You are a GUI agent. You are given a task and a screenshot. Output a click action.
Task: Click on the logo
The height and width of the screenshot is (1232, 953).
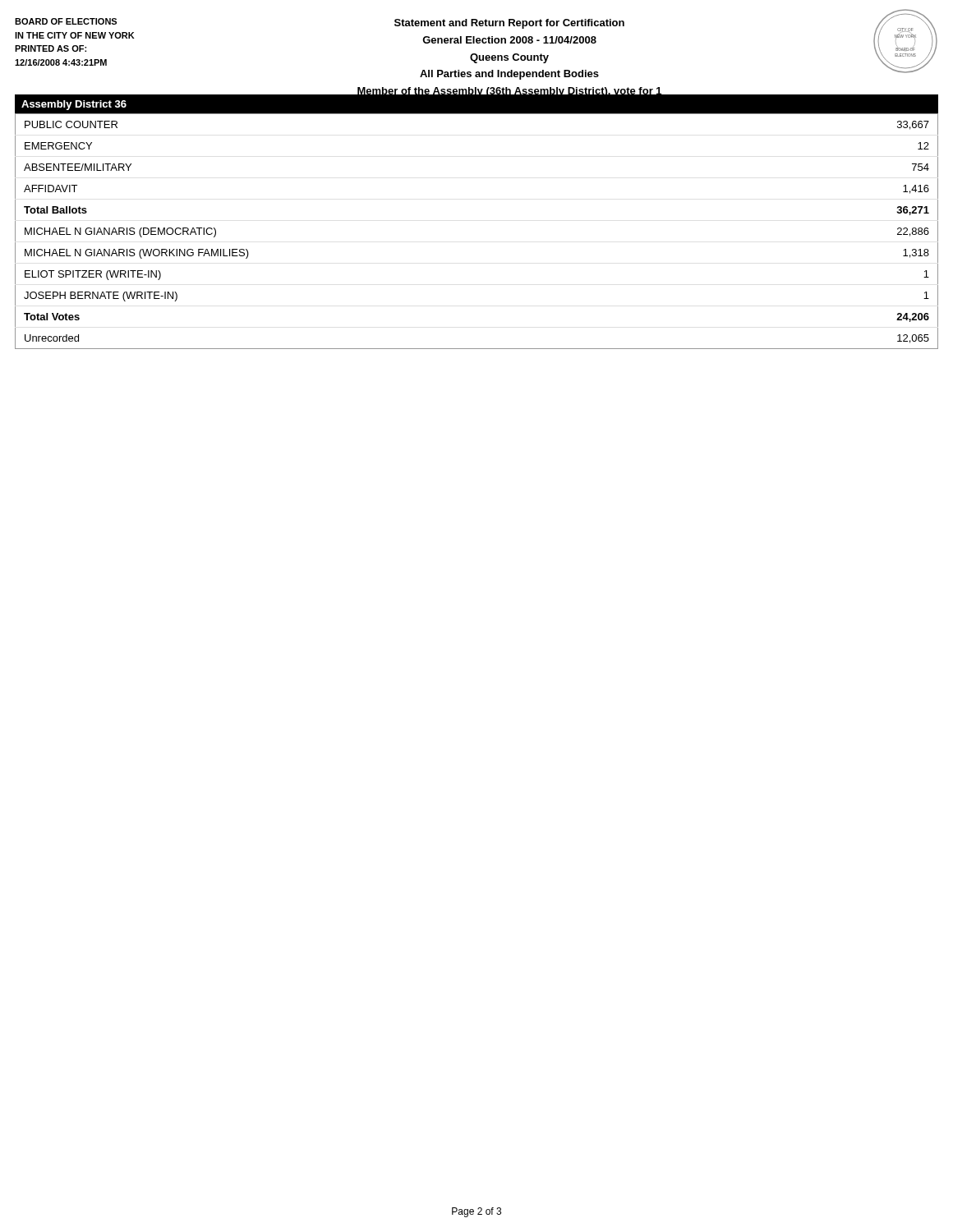tap(905, 41)
